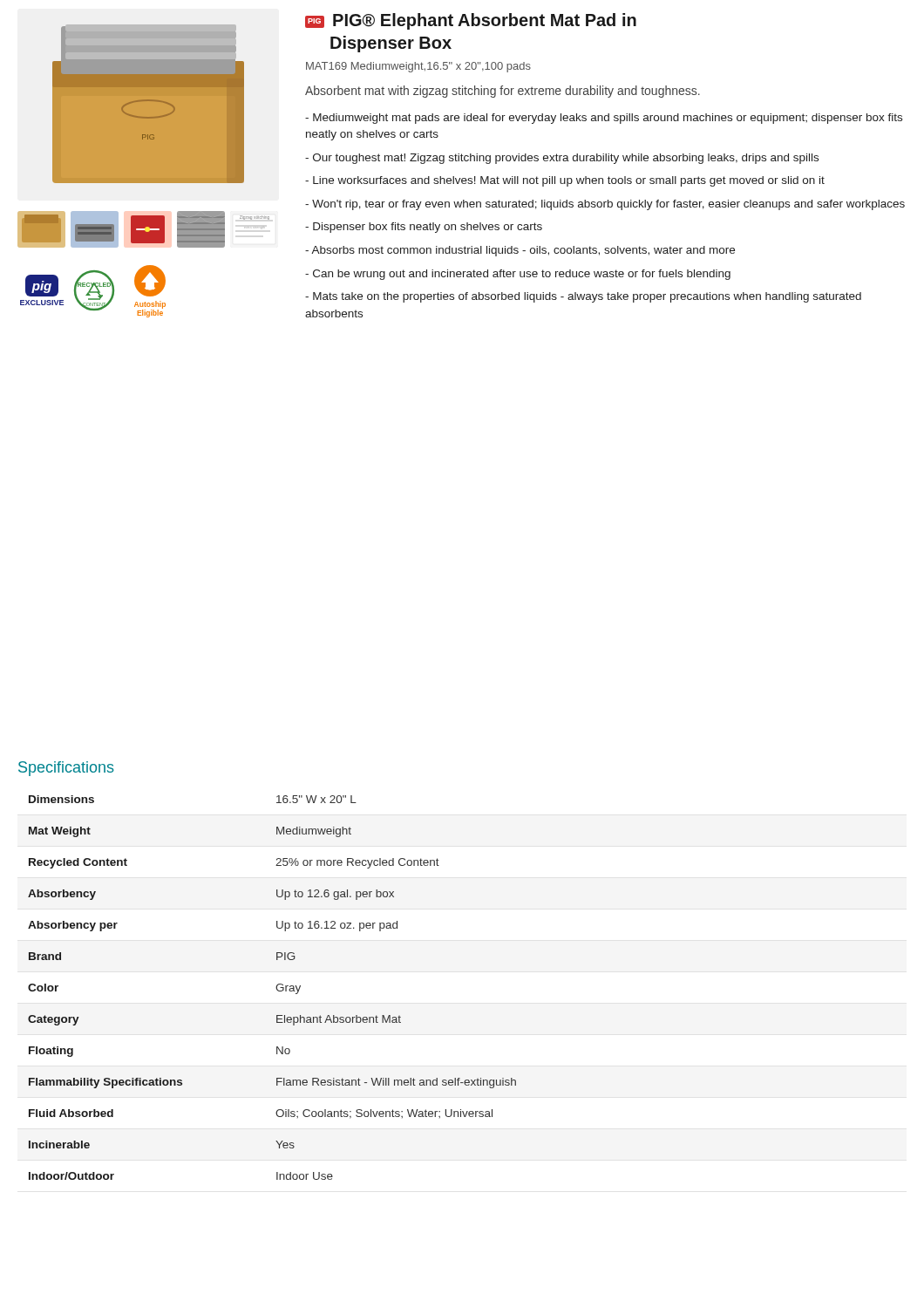
Task: Locate the block of text that opens with "Can be wrung out and incinerated"
Action: [x=518, y=273]
